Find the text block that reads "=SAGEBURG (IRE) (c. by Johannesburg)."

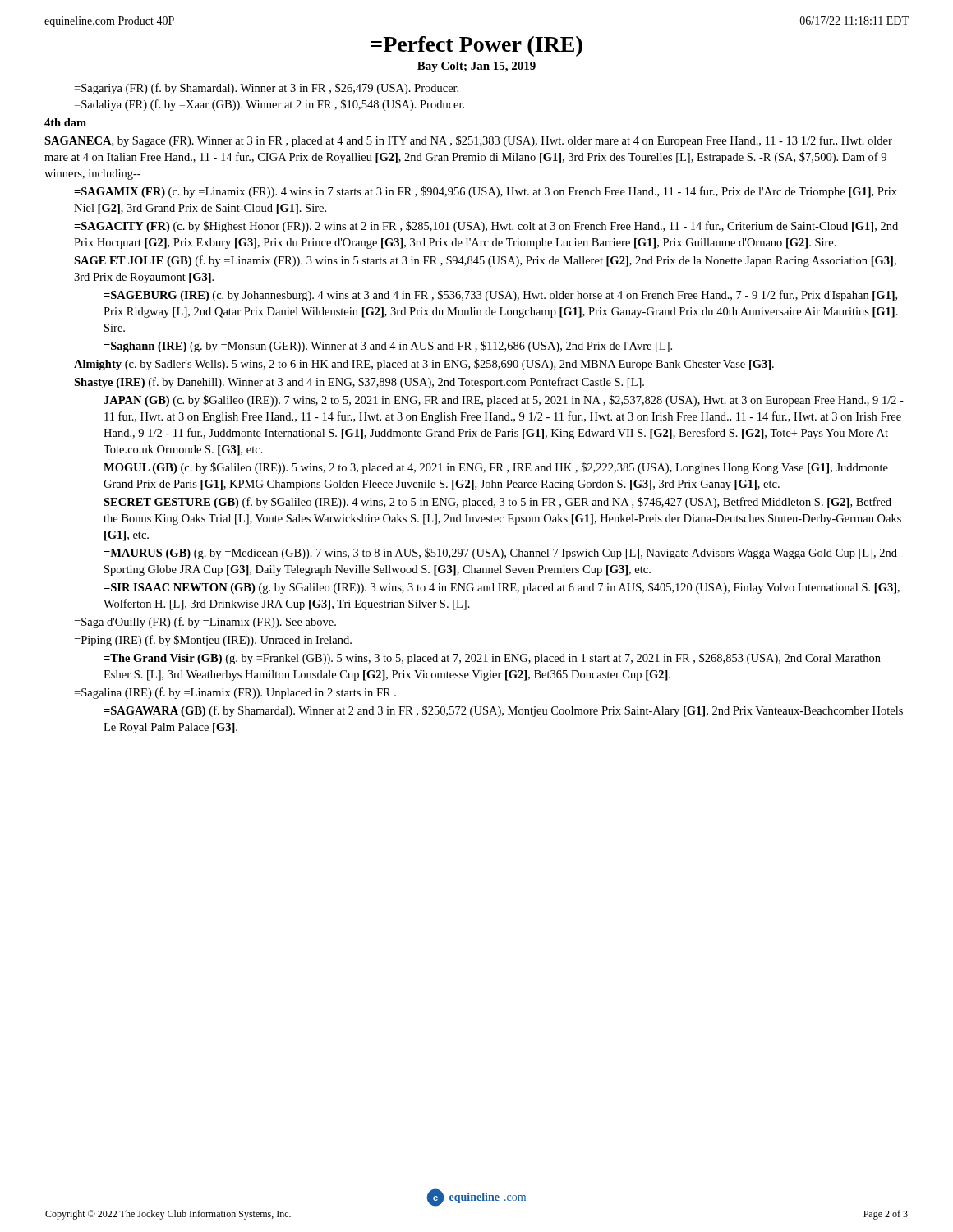501,311
